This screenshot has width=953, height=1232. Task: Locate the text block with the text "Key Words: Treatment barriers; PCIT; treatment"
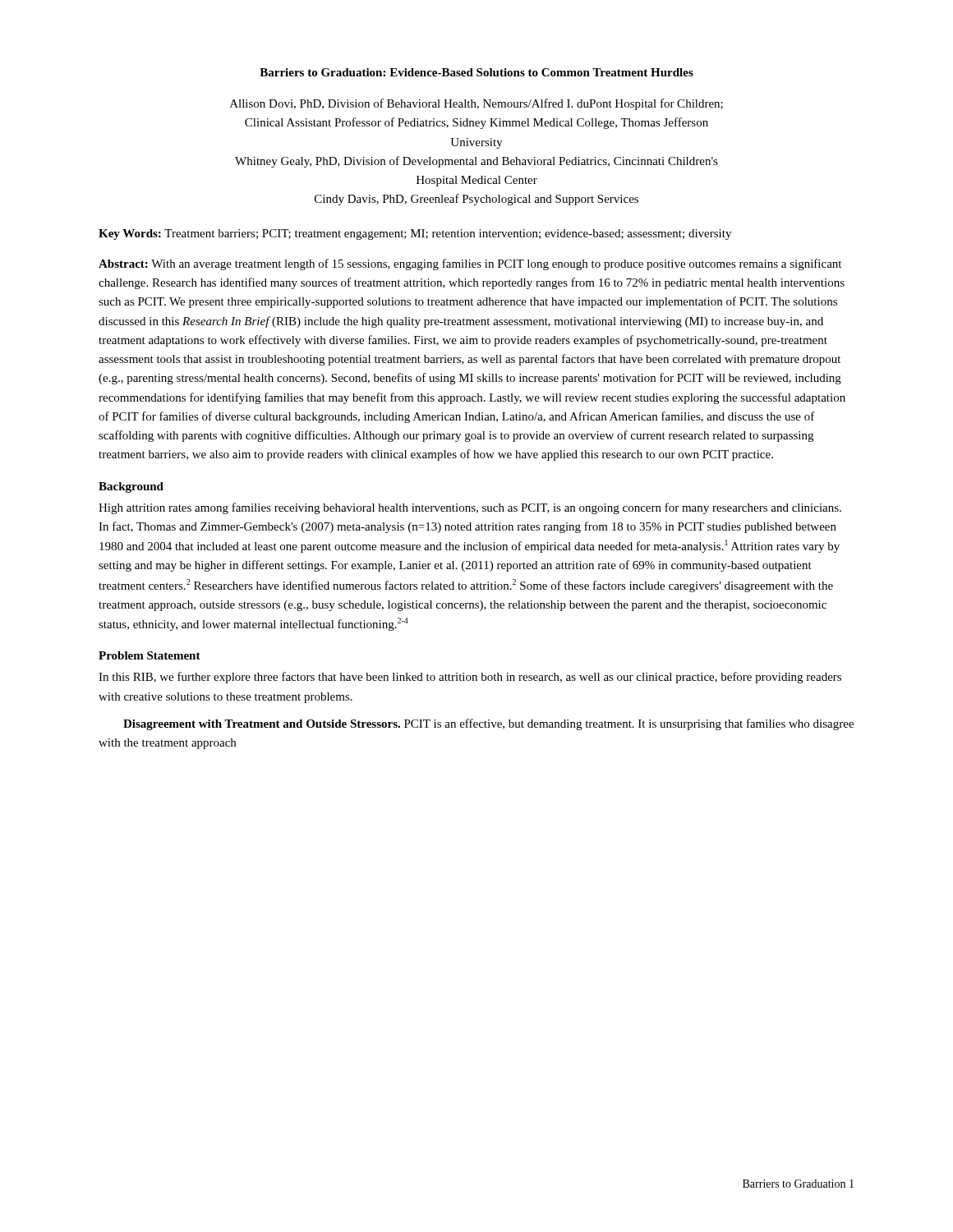(415, 233)
